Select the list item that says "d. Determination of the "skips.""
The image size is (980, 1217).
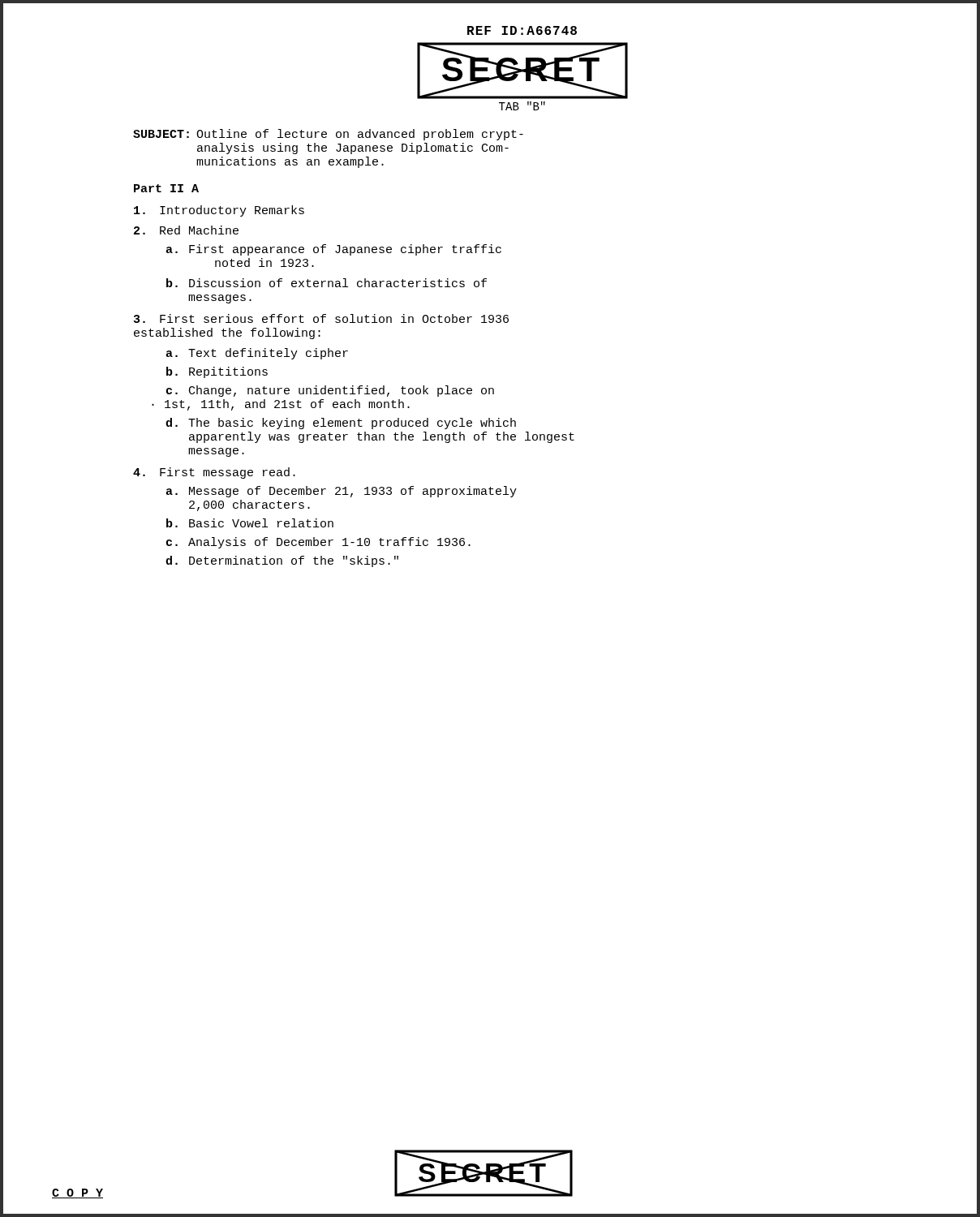(283, 562)
